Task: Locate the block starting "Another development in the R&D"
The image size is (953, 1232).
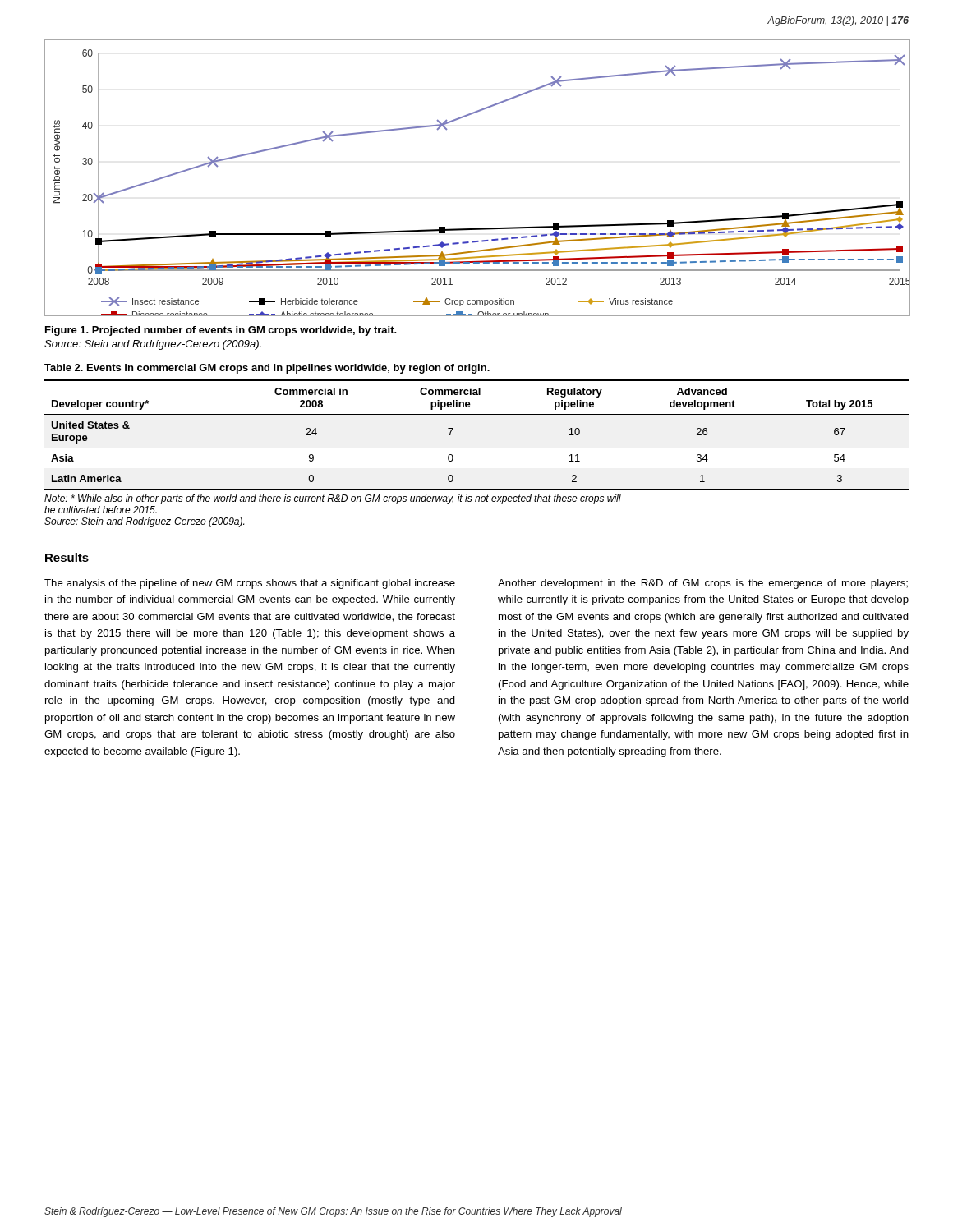Action: pyautogui.click(x=703, y=667)
